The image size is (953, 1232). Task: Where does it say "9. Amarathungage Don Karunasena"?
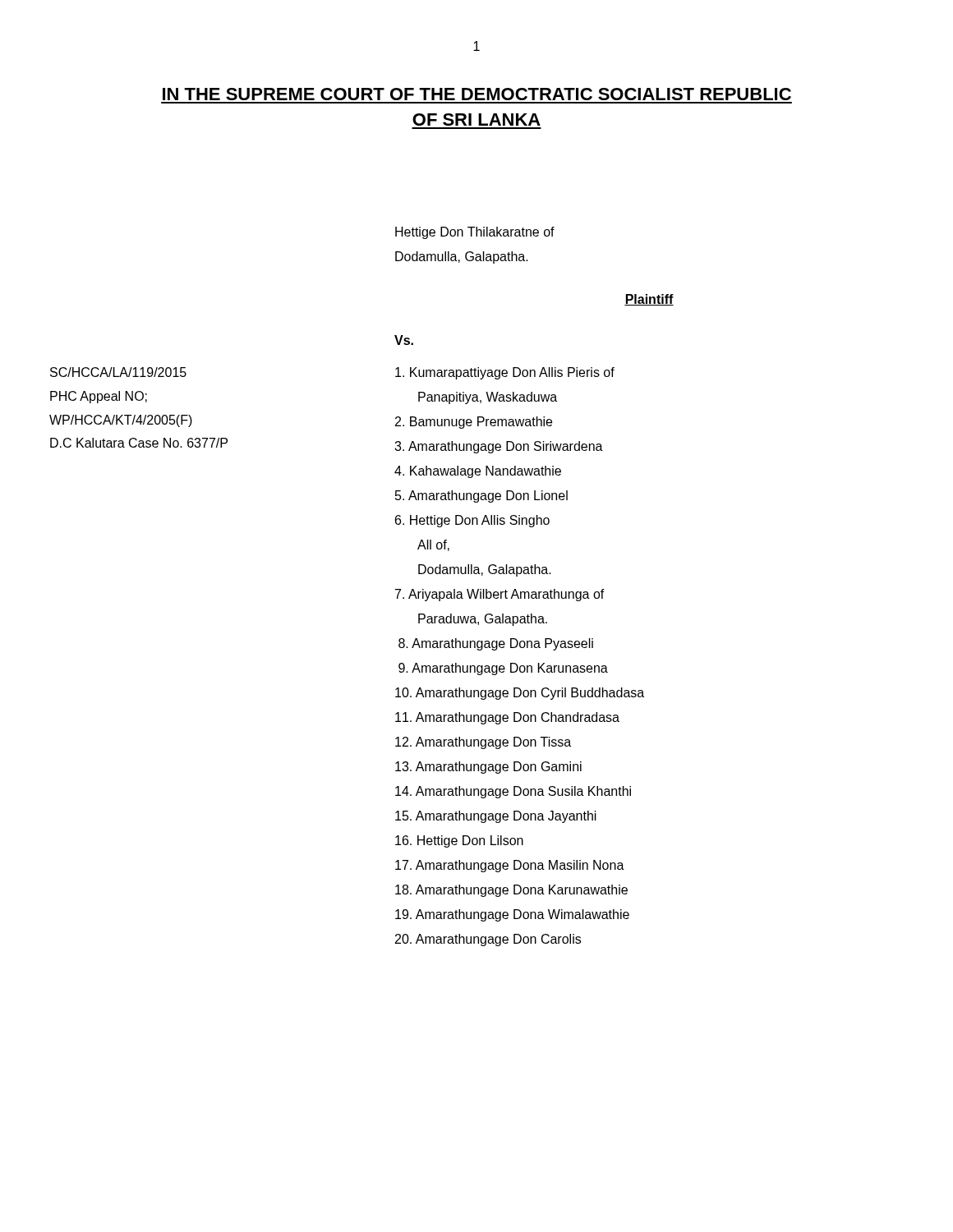point(501,668)
